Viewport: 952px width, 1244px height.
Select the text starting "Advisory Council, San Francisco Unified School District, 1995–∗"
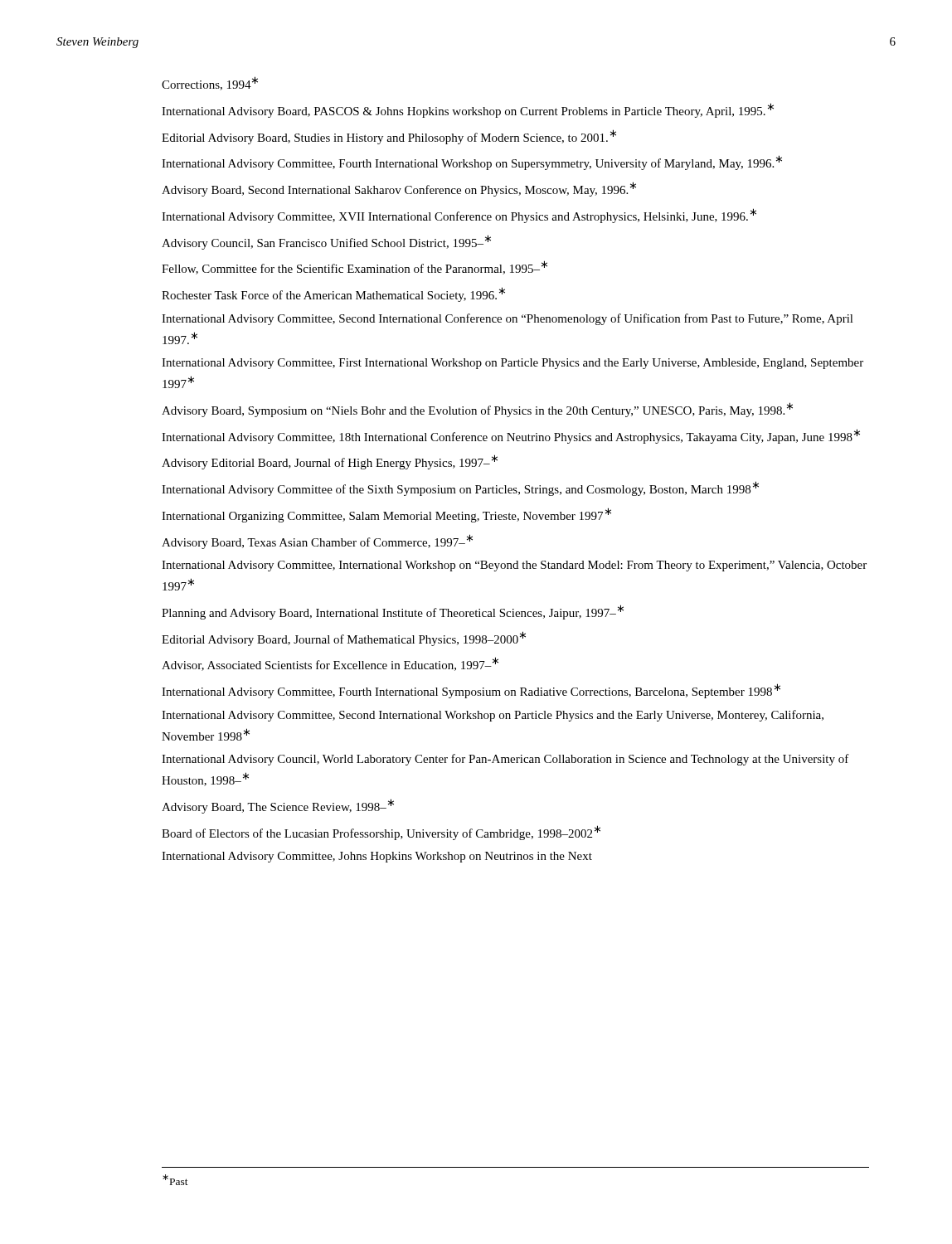327,241
